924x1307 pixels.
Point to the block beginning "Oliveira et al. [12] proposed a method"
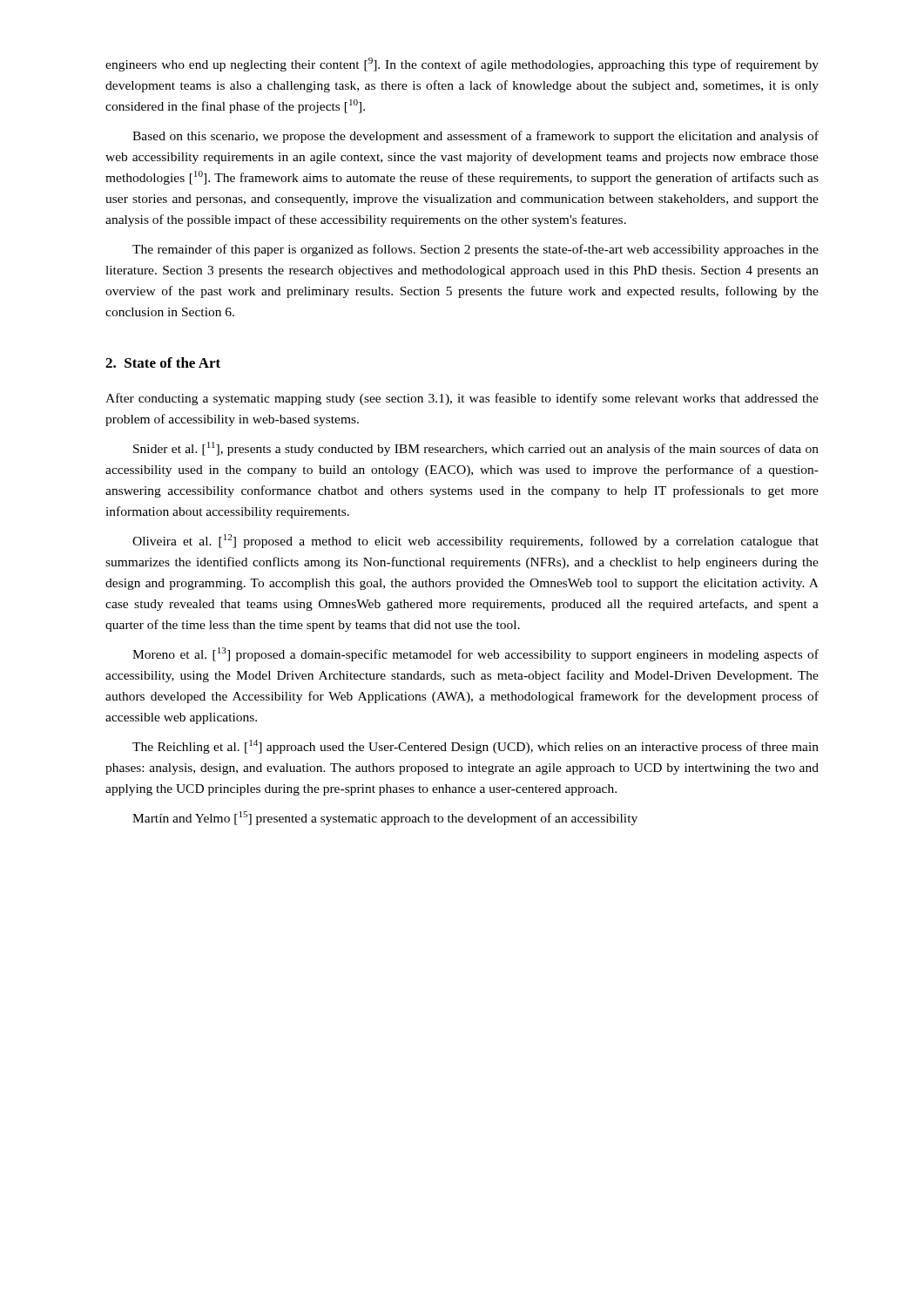pyautogui.click(x=462, y=583)
